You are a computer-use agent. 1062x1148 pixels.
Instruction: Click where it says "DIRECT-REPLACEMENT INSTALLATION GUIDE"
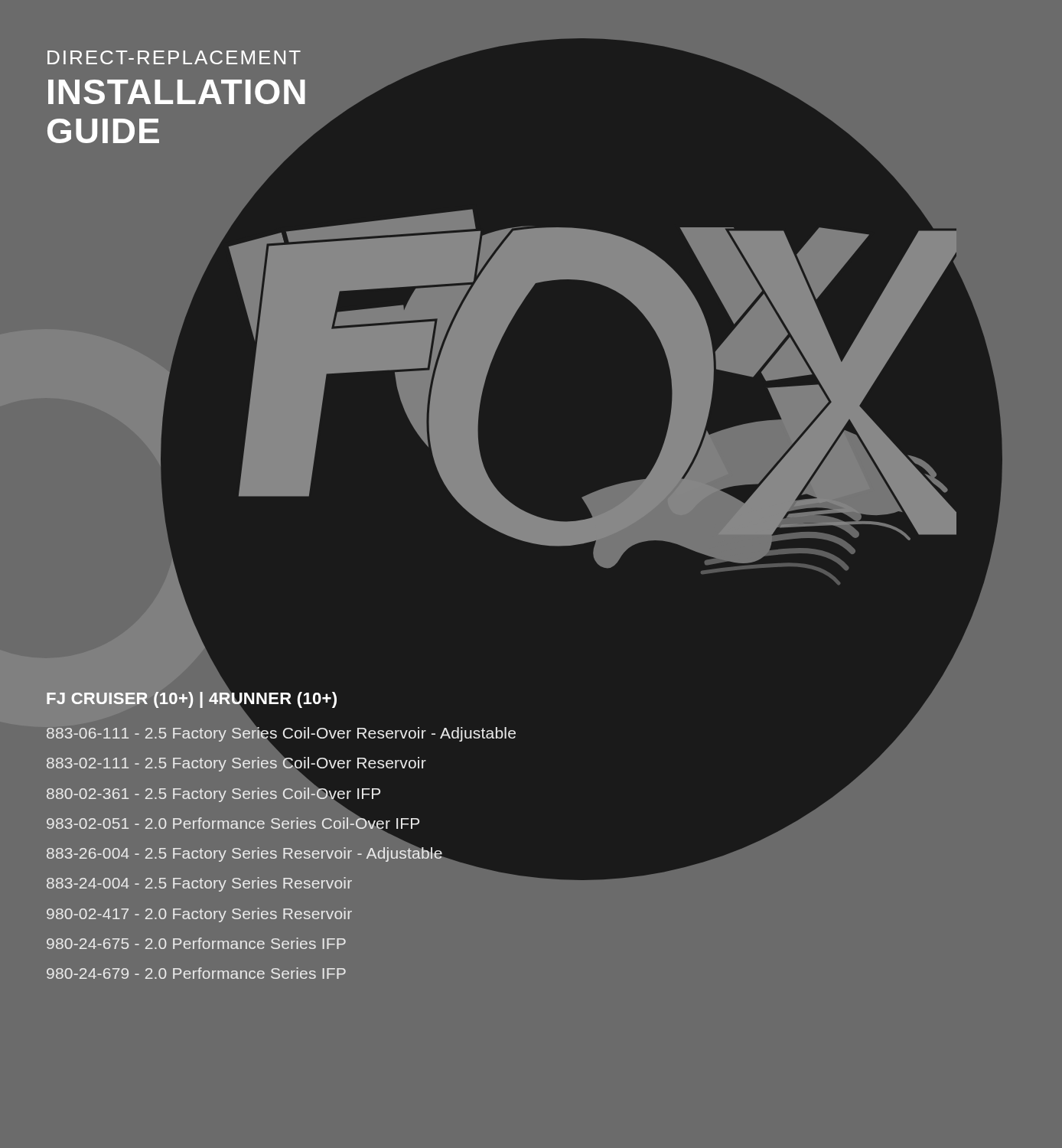(x=237, y=98)
